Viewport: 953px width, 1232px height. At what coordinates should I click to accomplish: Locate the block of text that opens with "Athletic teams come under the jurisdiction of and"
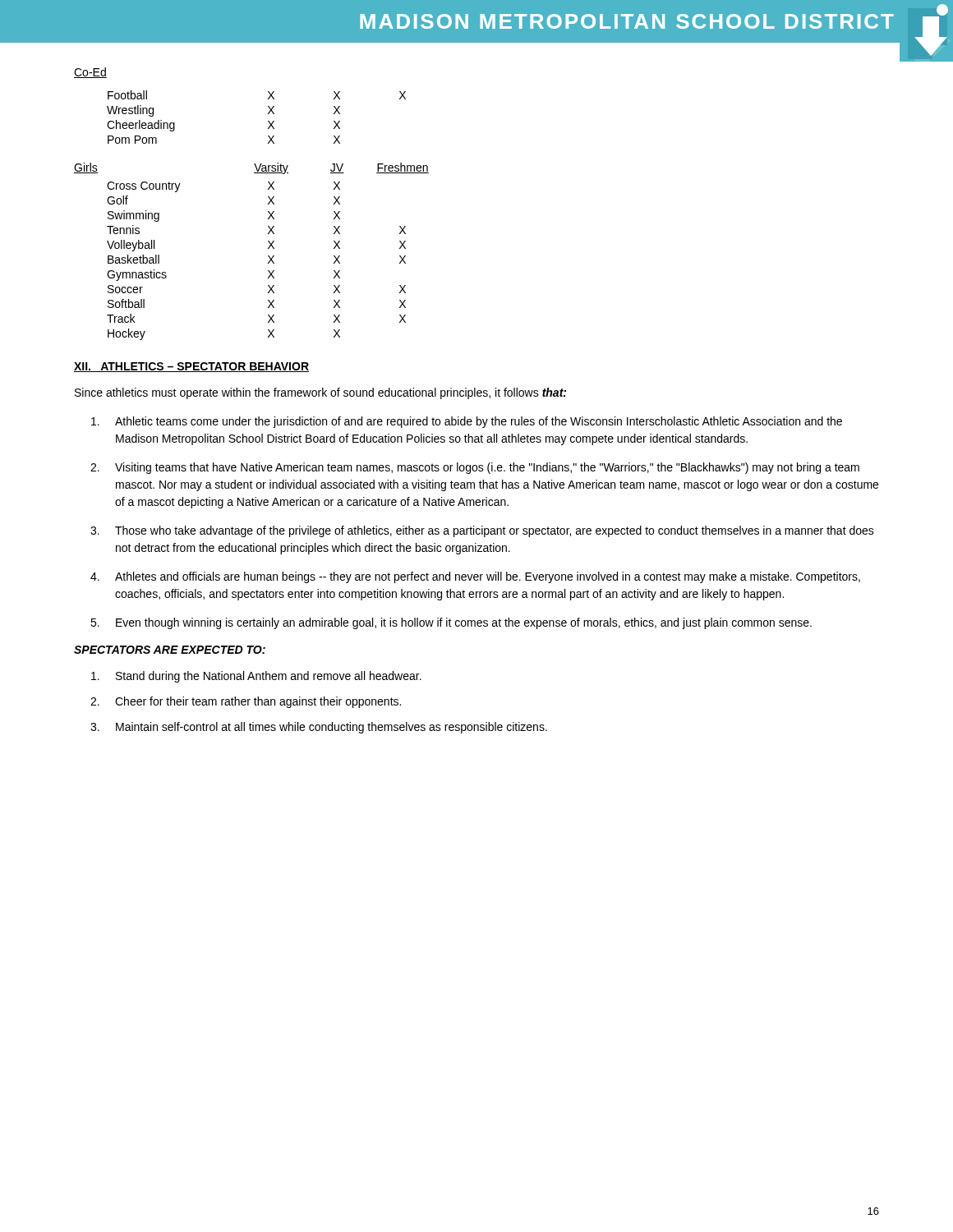coord(485,430)
